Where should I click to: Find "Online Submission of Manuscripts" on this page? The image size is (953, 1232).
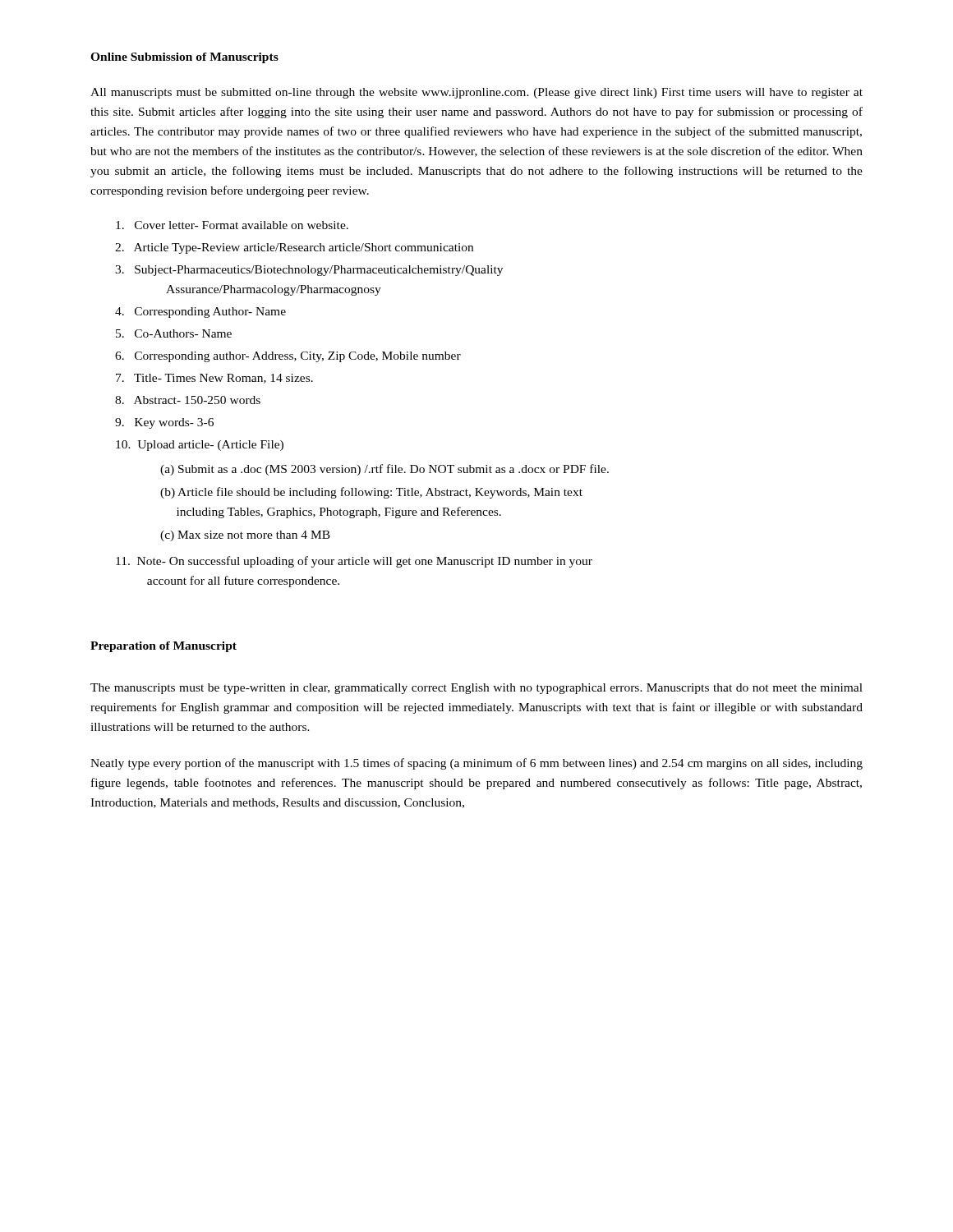pyautogui.click(x=184, y=56)
